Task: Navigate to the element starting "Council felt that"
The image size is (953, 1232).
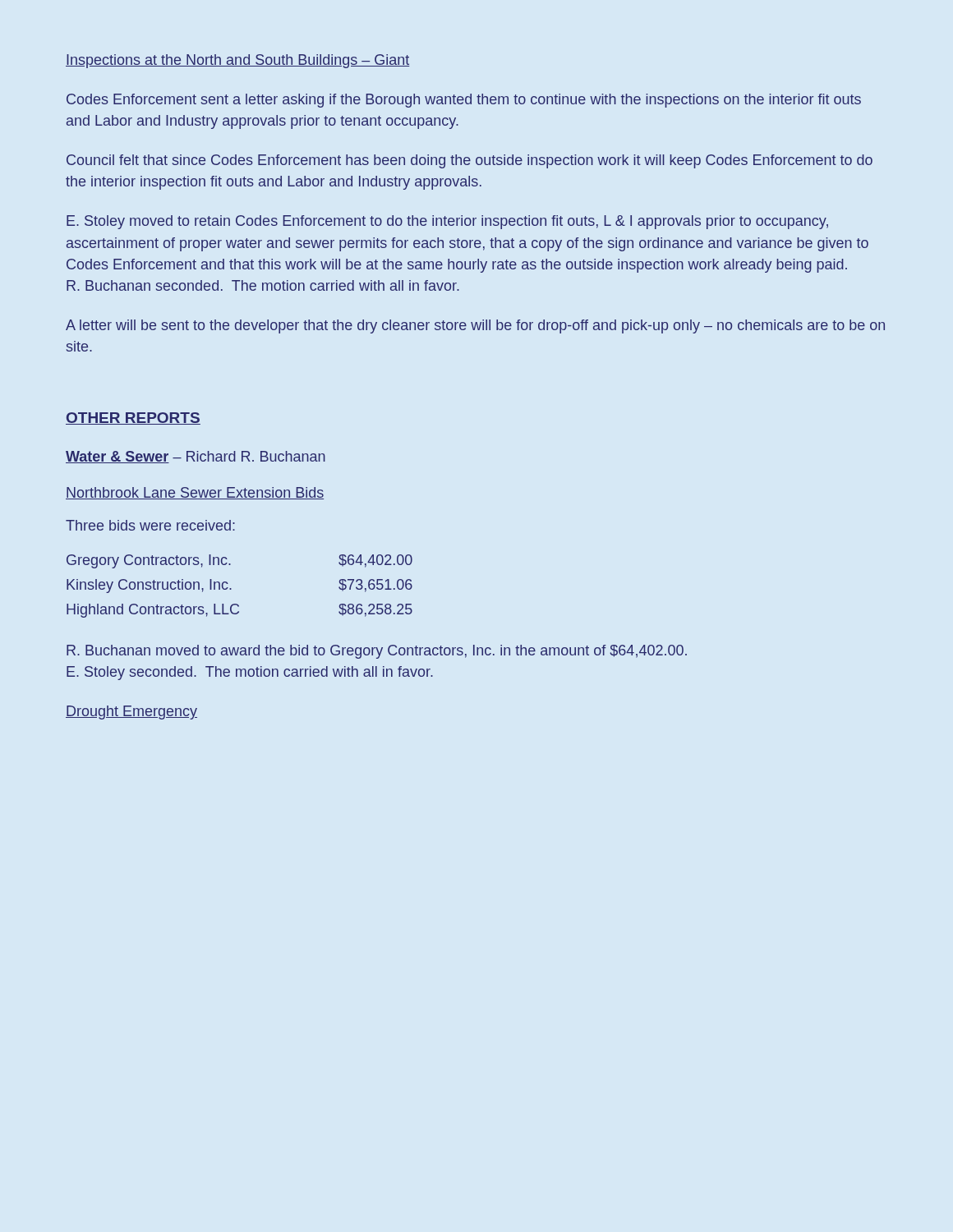Action: pos(469,171)
